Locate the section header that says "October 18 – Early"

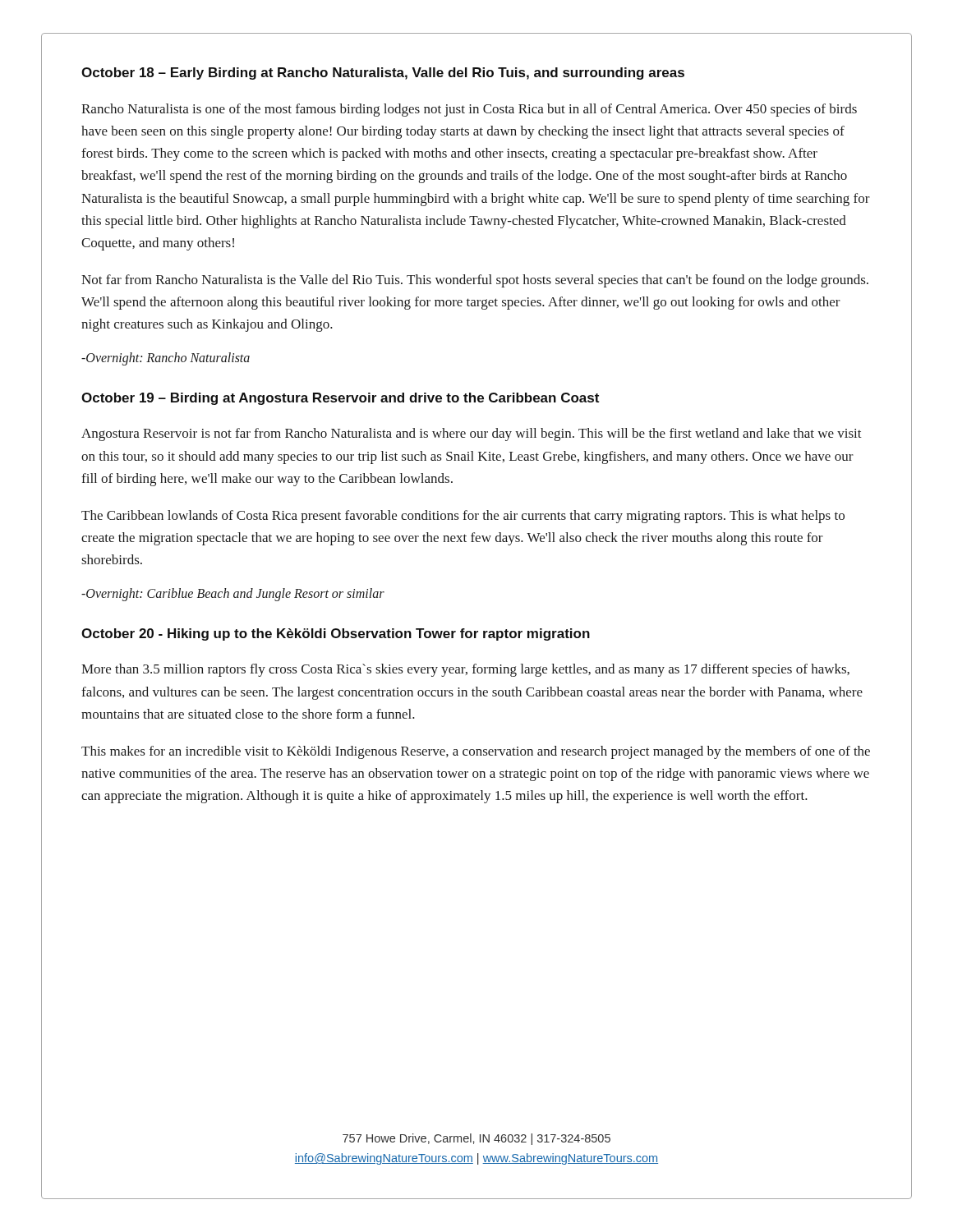tap(383, 73)
